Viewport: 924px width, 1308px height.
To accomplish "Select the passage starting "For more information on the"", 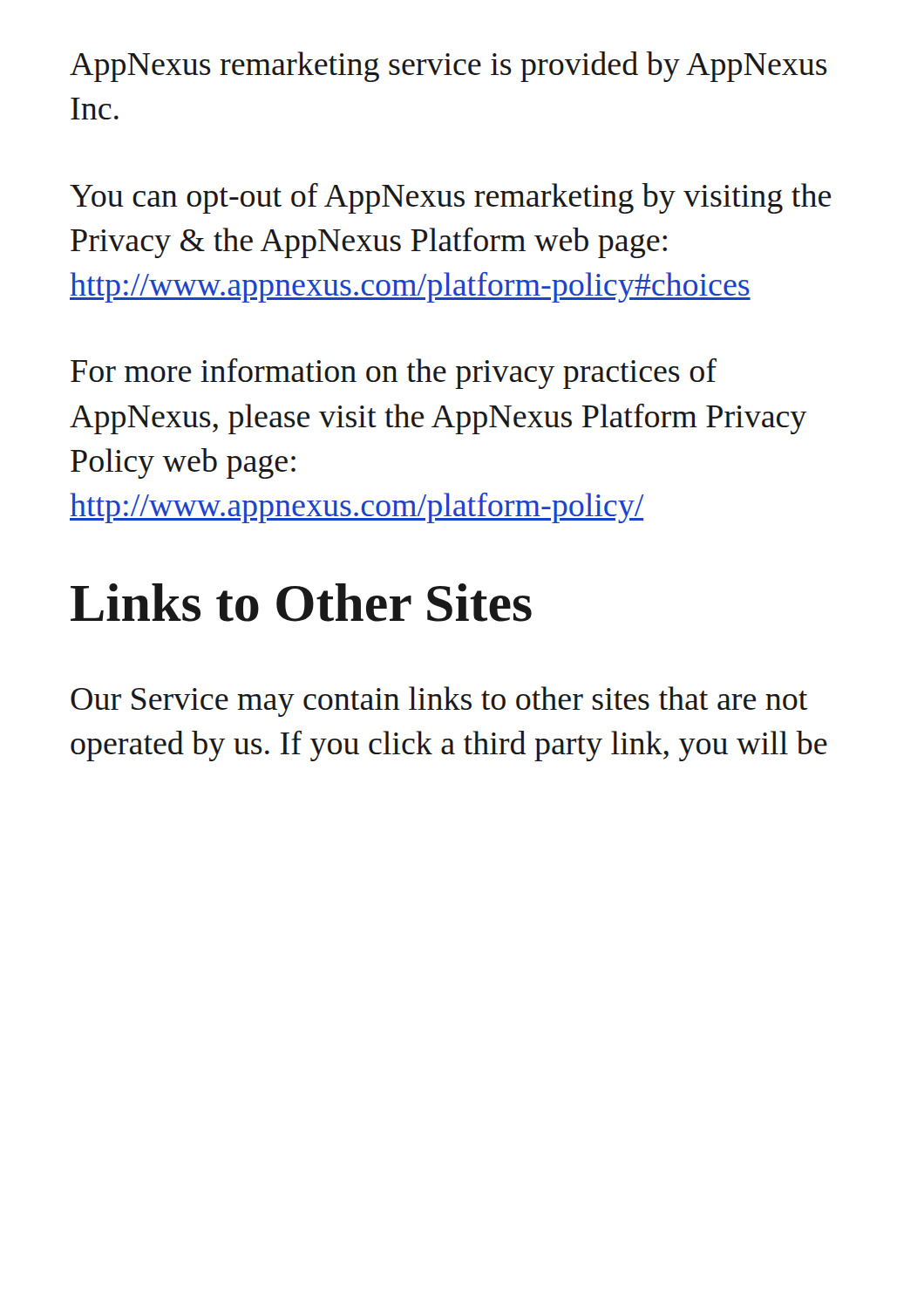I will [x=438, y=438].
